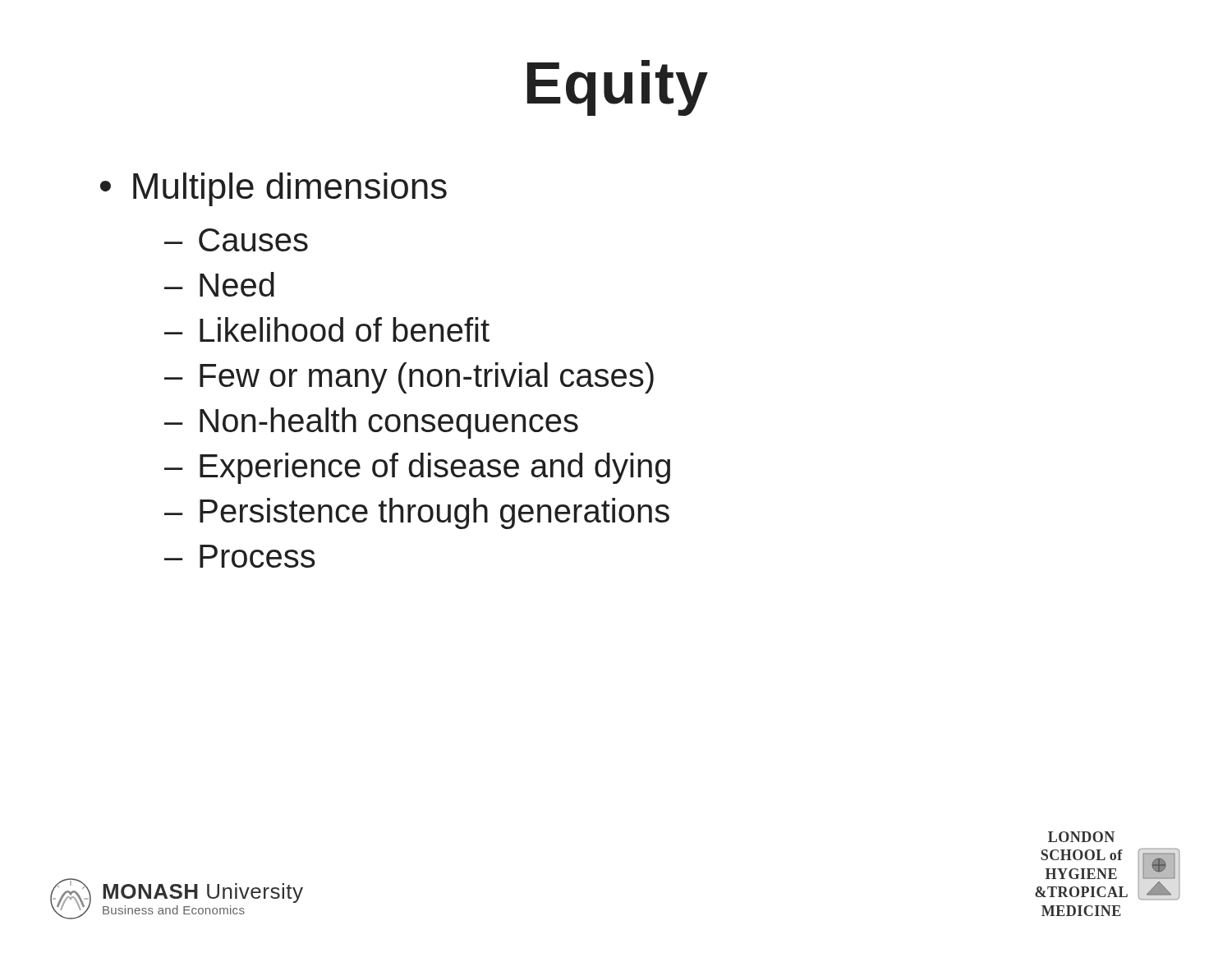Click on the block starting "• Multiple dimensions"

[x=273, y=186]
